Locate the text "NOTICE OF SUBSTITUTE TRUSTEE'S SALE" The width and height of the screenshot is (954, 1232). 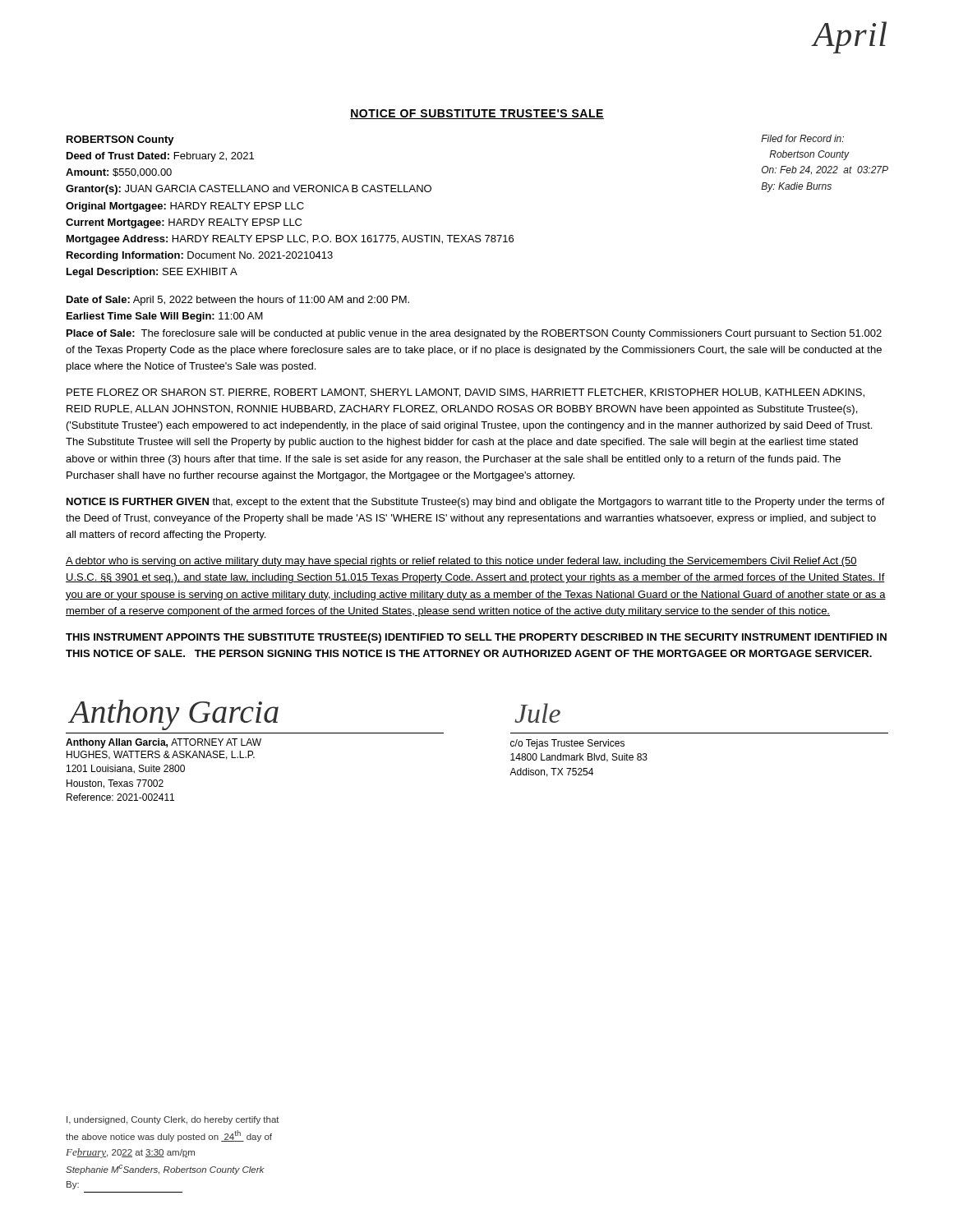[x=477, y=113]
